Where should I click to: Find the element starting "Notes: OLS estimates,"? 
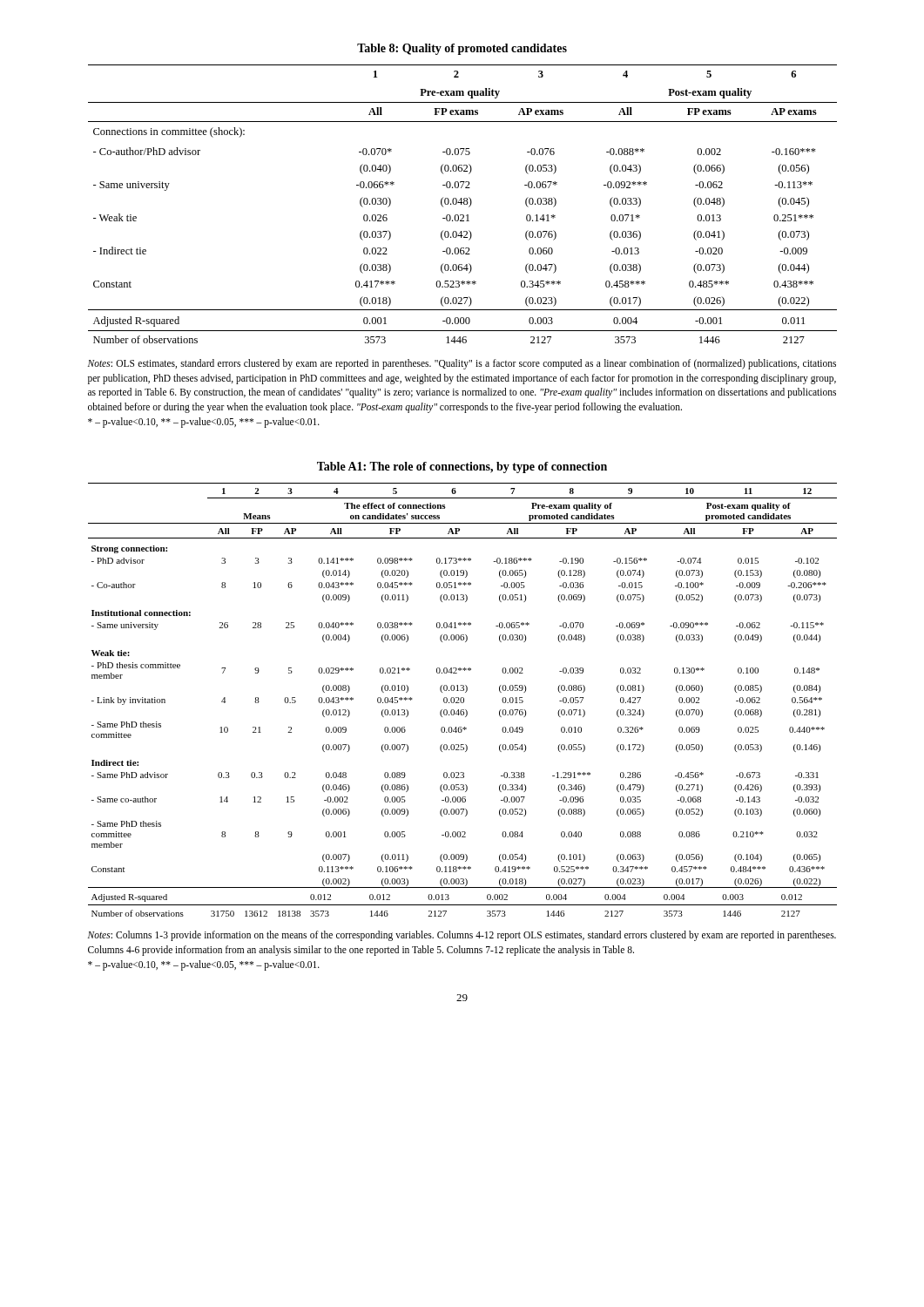click(462, 392)
